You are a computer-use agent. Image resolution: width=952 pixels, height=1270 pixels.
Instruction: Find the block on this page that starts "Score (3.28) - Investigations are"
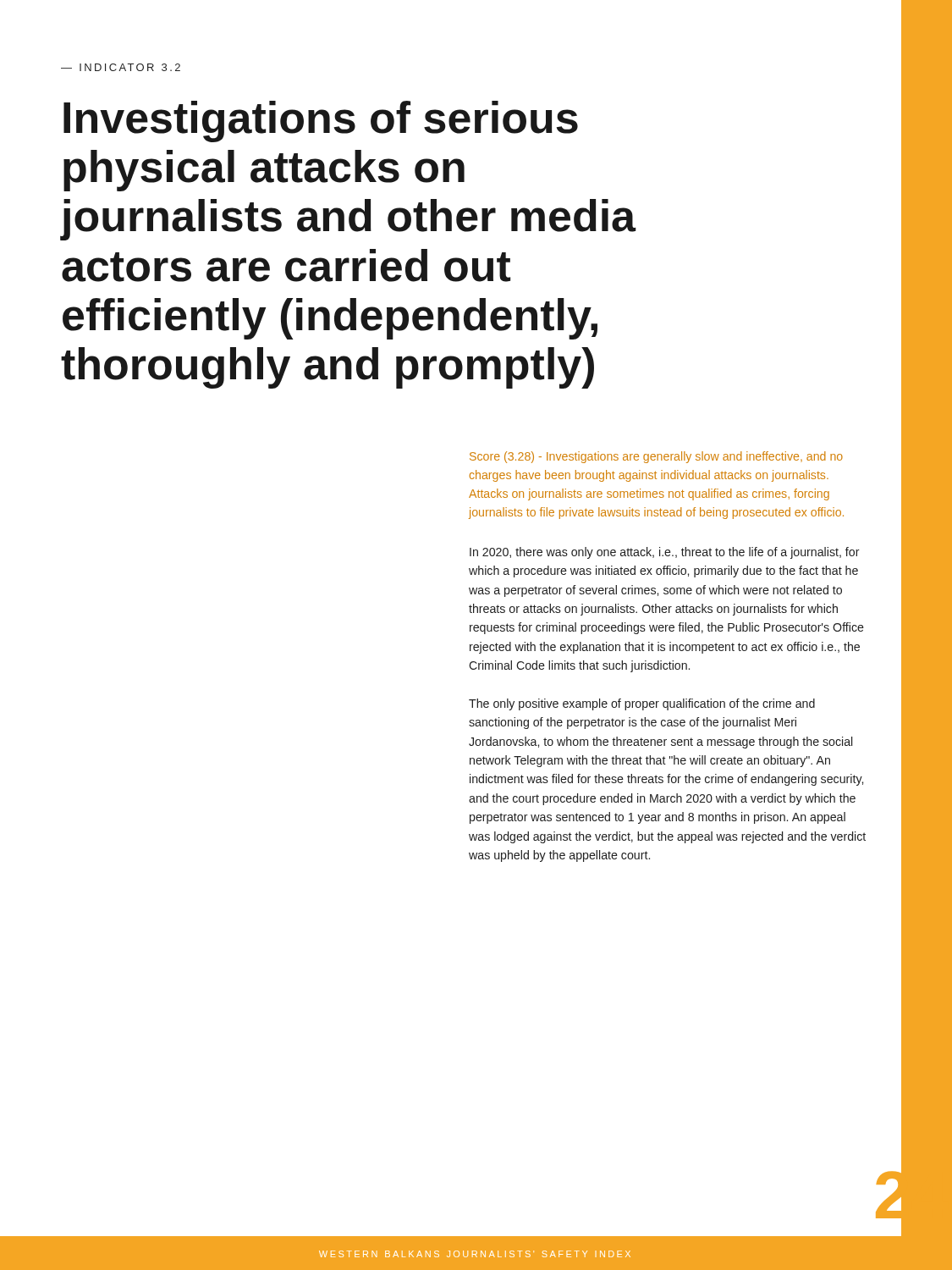coord(657,485)
